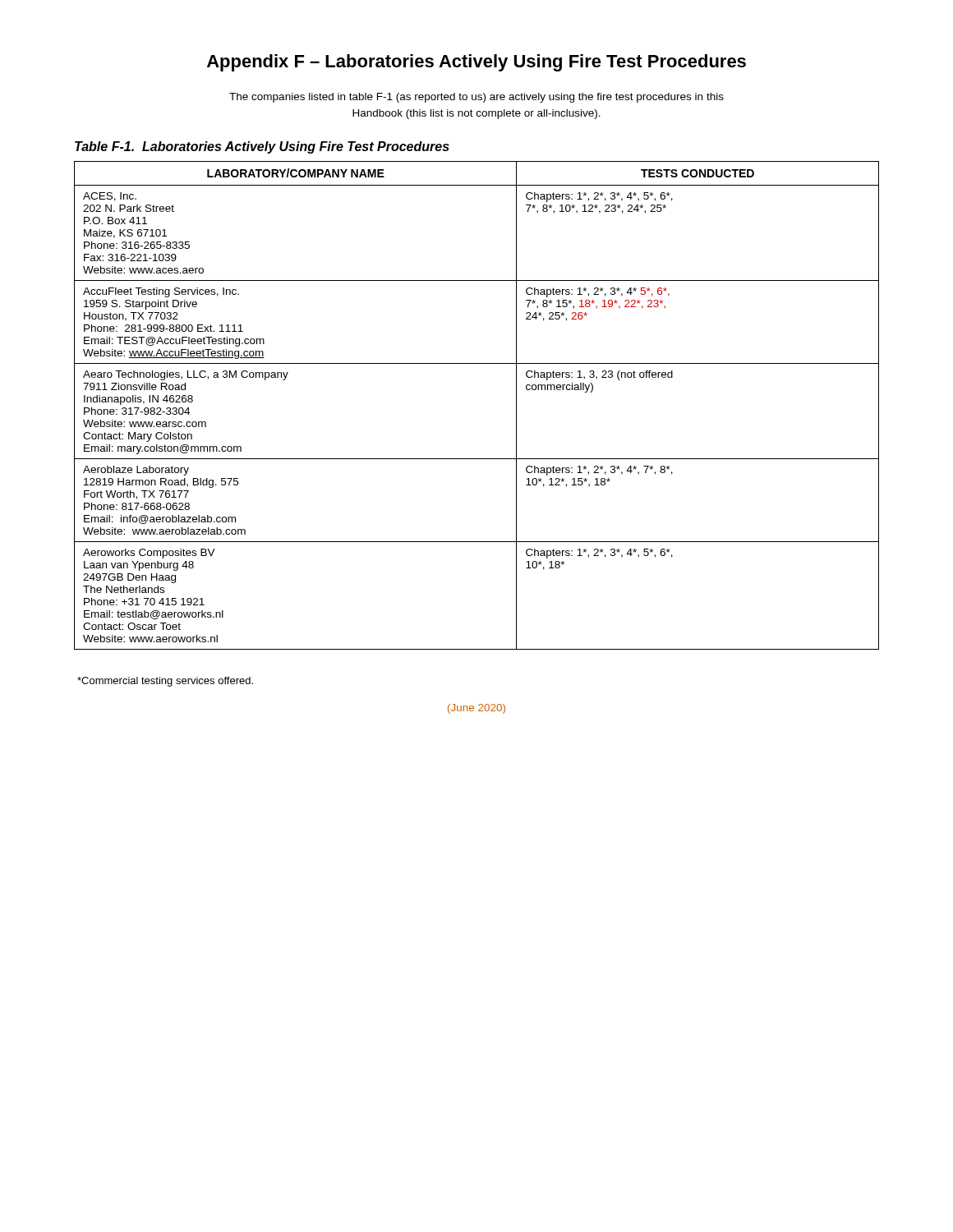The image size is (953, 1232).
Task: Point to the block beginning "The companies listed in table F-1"
Action: [x=476, y=105]
